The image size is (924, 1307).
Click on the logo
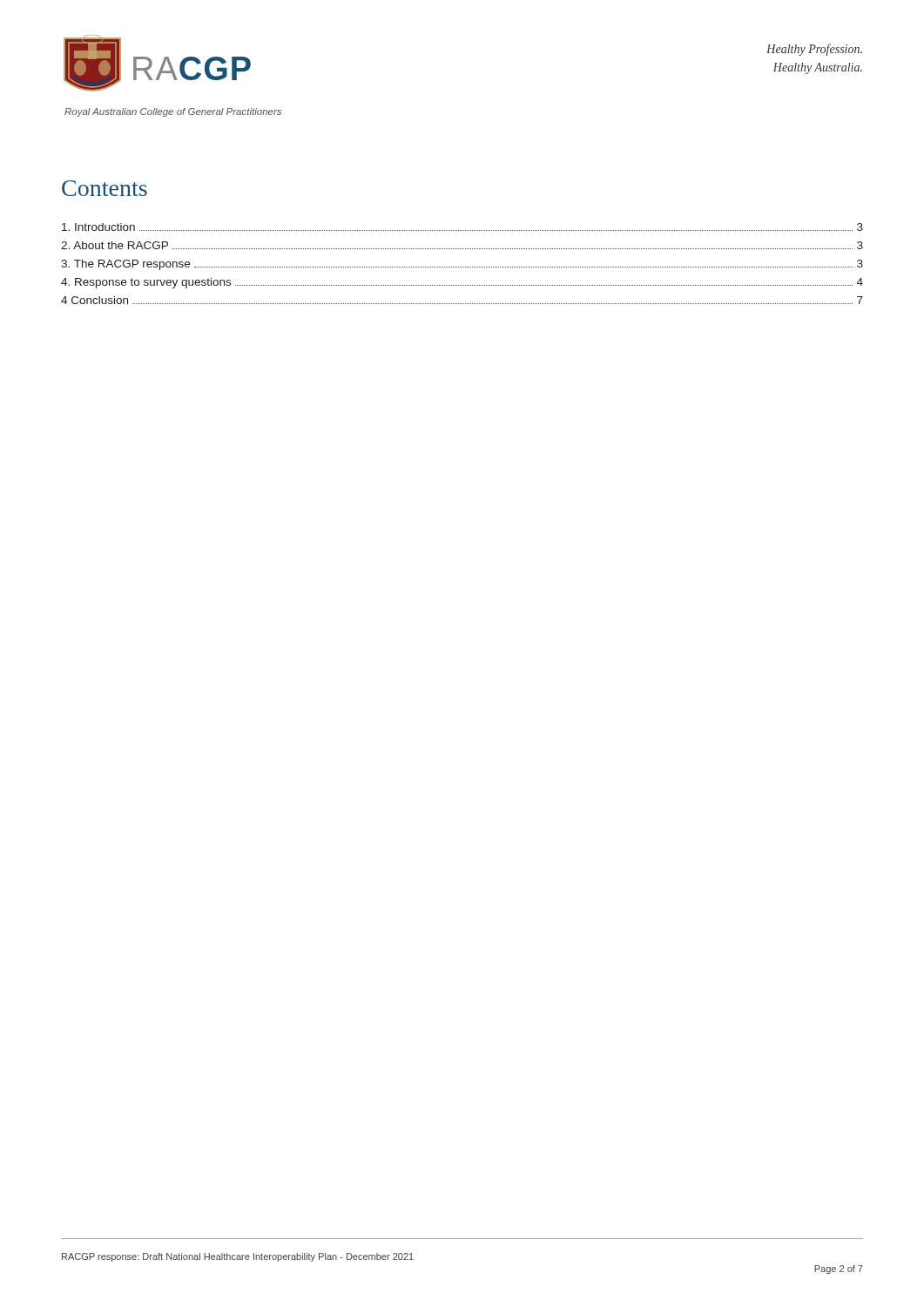pyautogui.click(x=171, y=76)
